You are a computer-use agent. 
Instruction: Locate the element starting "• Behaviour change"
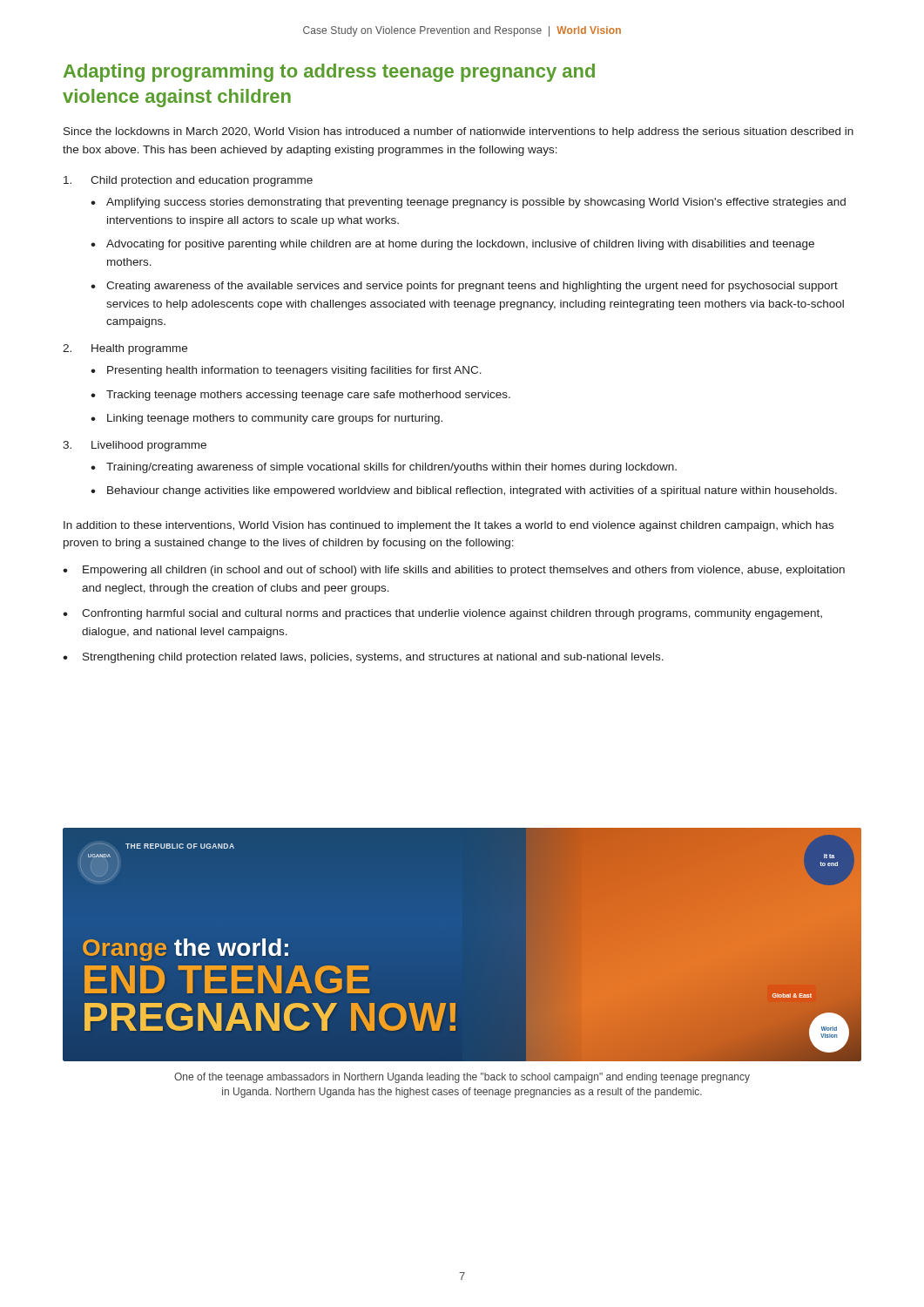coord(464,491)
